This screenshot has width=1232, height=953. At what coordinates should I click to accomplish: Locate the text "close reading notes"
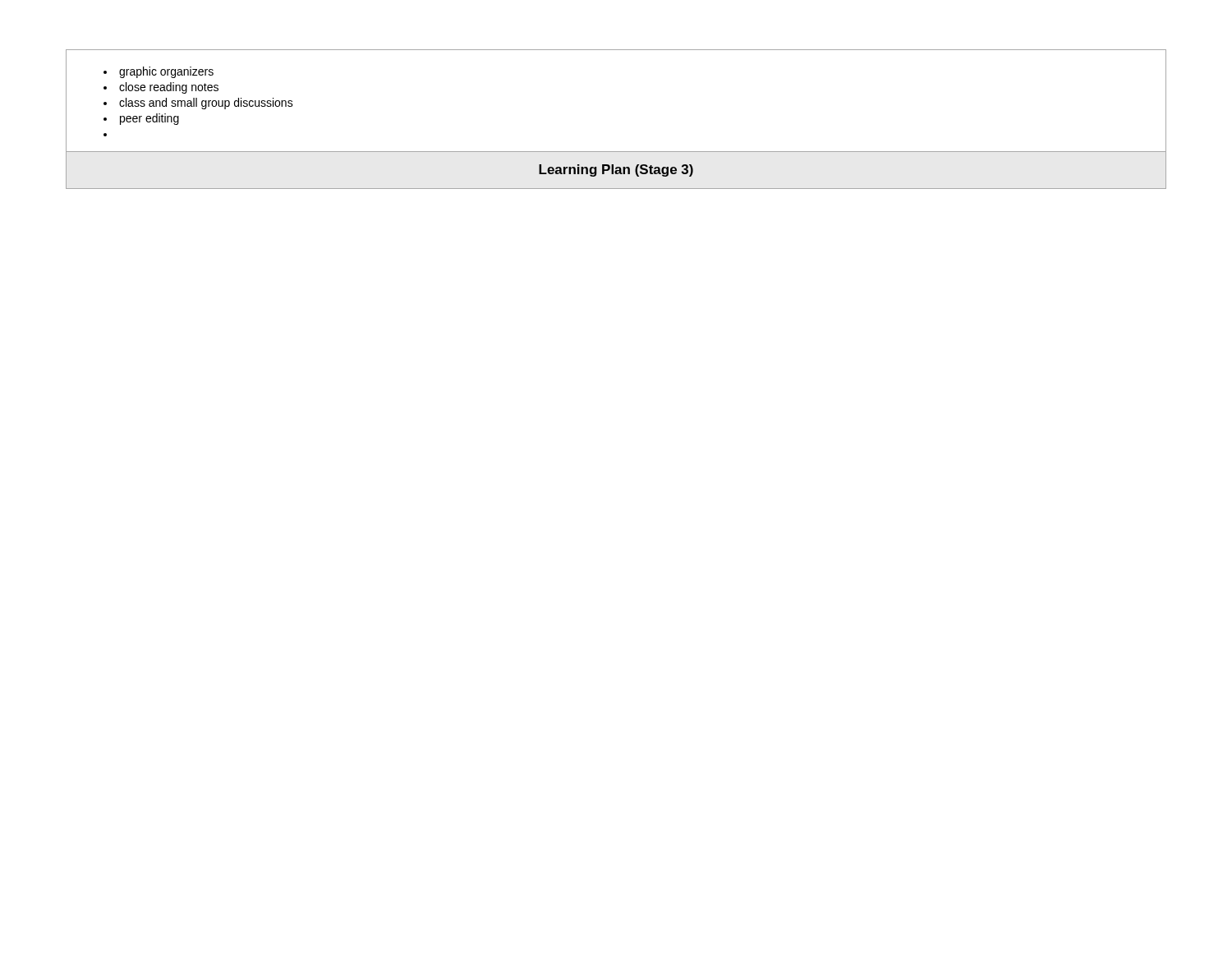[x=169, y=88]
